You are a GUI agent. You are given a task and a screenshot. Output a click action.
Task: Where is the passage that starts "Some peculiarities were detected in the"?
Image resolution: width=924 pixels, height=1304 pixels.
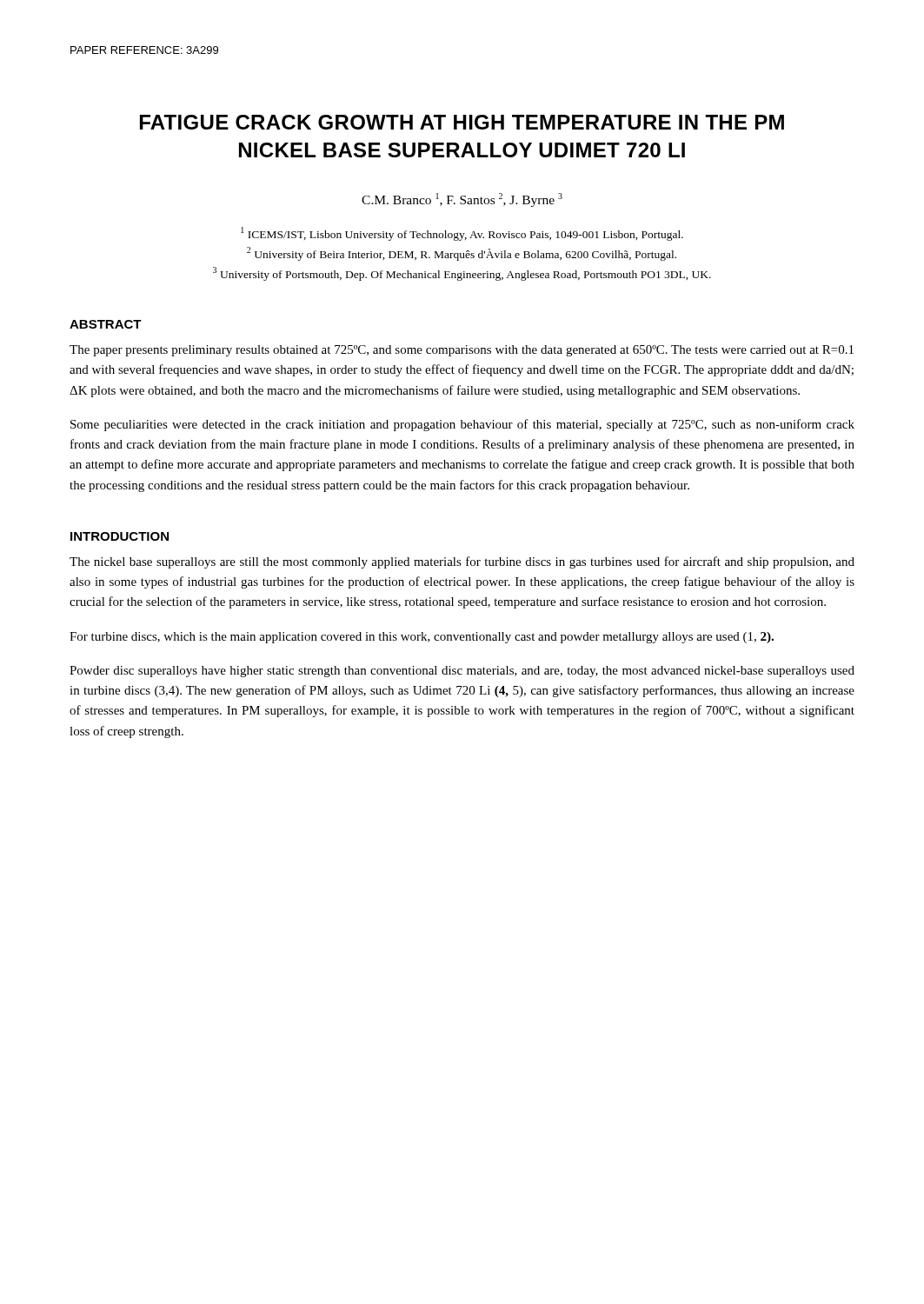(462, 455)
